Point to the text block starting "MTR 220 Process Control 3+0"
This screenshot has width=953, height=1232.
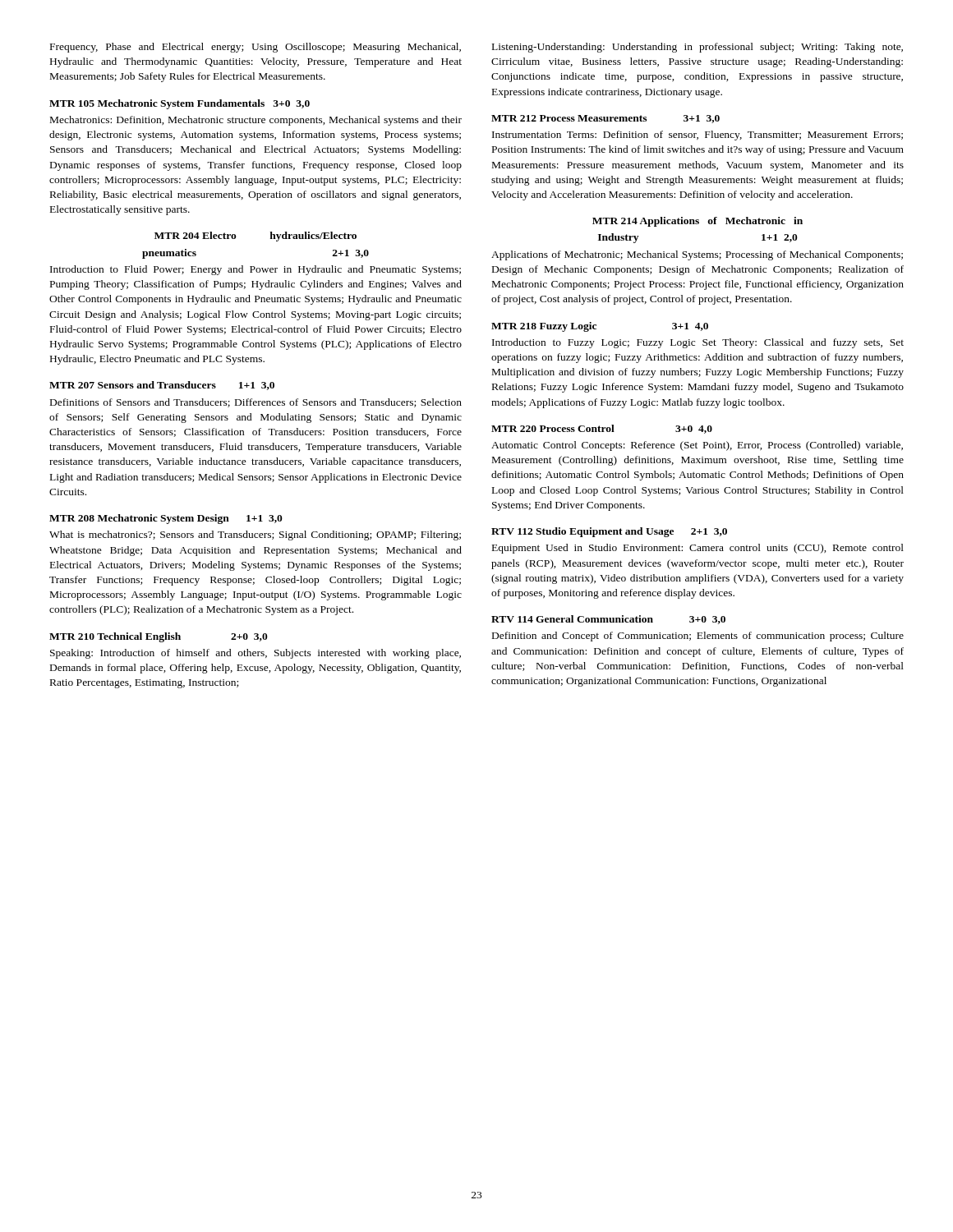pyautogui.click(x=698, y=467)
